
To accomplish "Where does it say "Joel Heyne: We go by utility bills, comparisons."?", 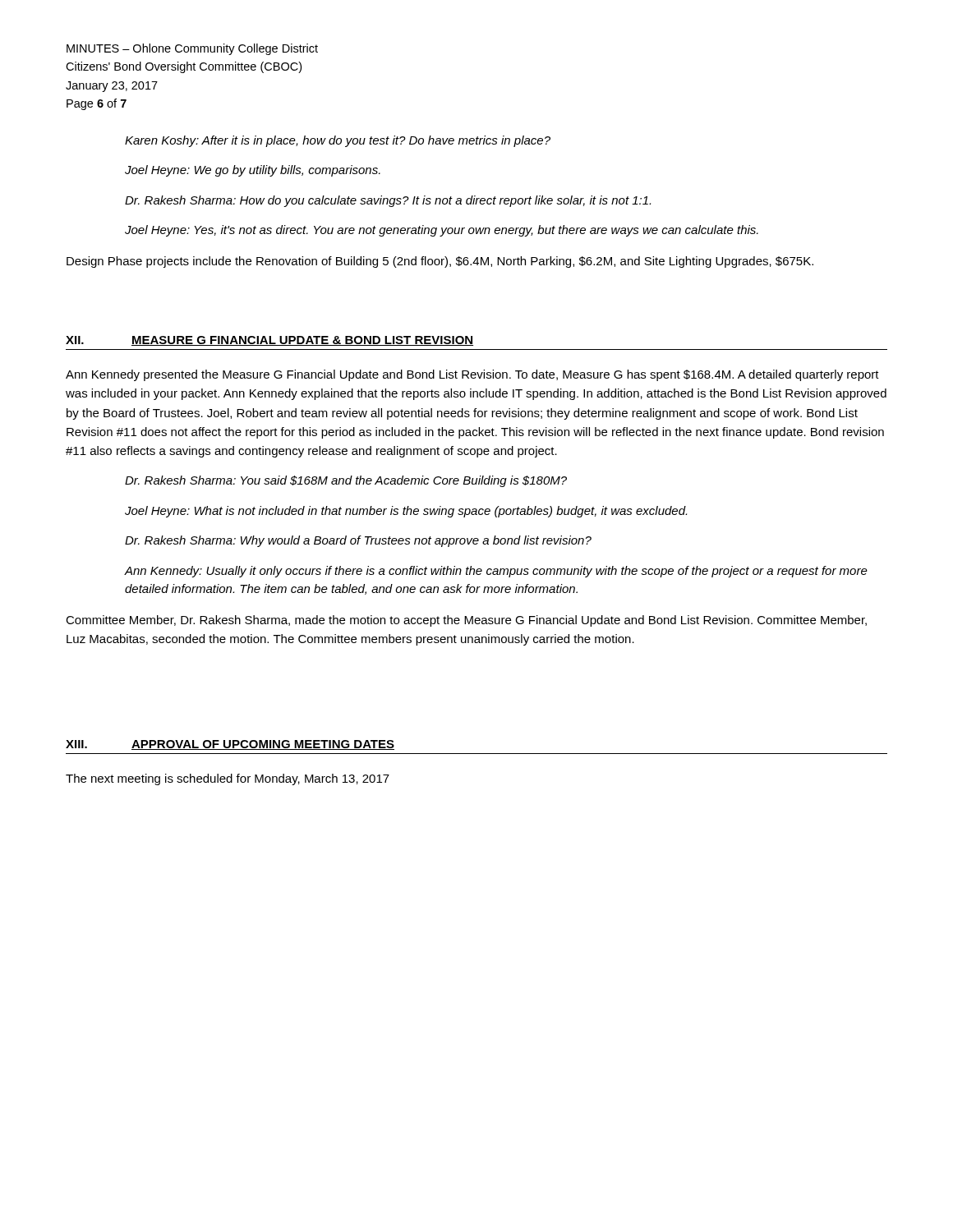I will click(x=253, y=170).
